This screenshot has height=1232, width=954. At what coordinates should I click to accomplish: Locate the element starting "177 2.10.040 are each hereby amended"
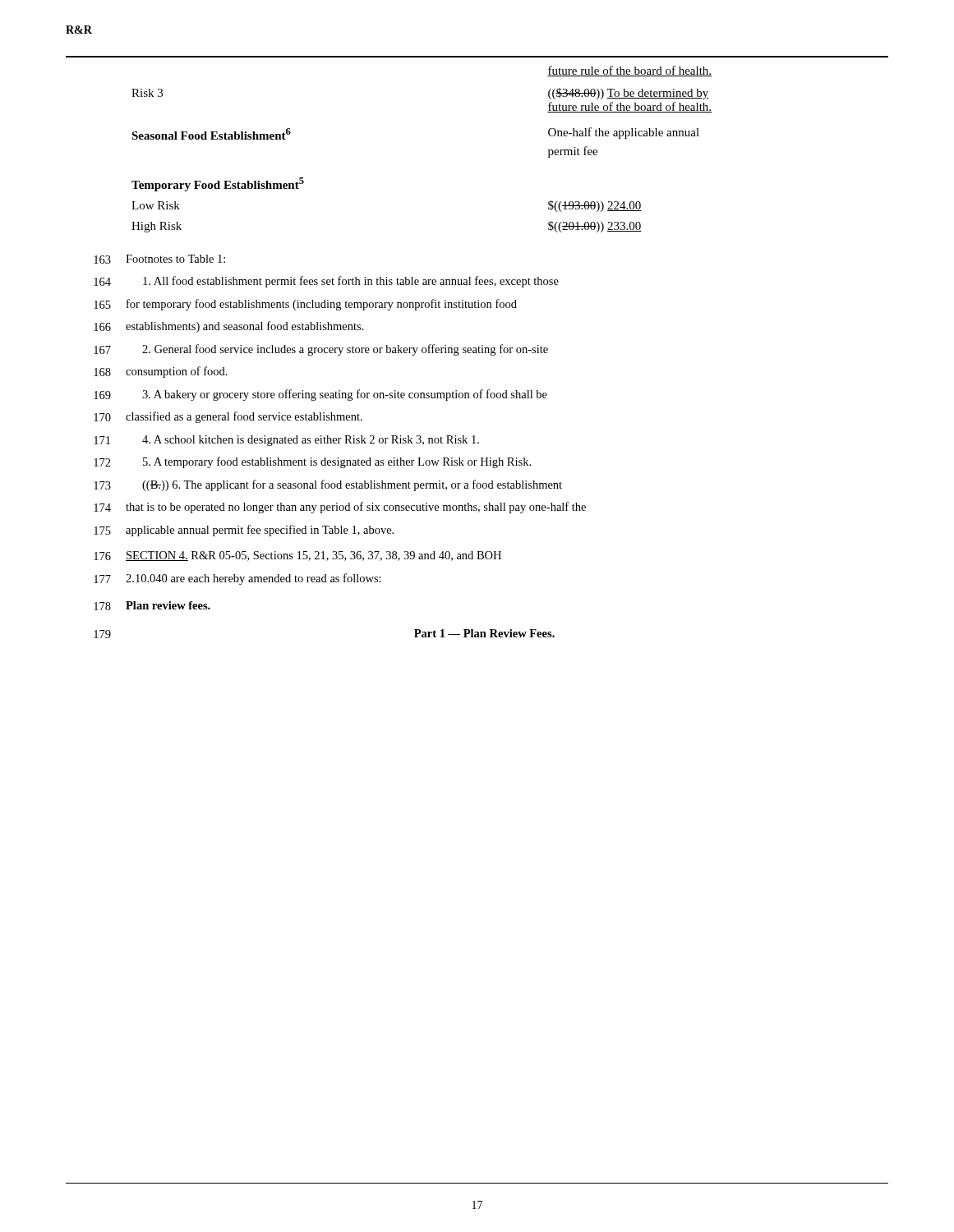coord(237,579)
